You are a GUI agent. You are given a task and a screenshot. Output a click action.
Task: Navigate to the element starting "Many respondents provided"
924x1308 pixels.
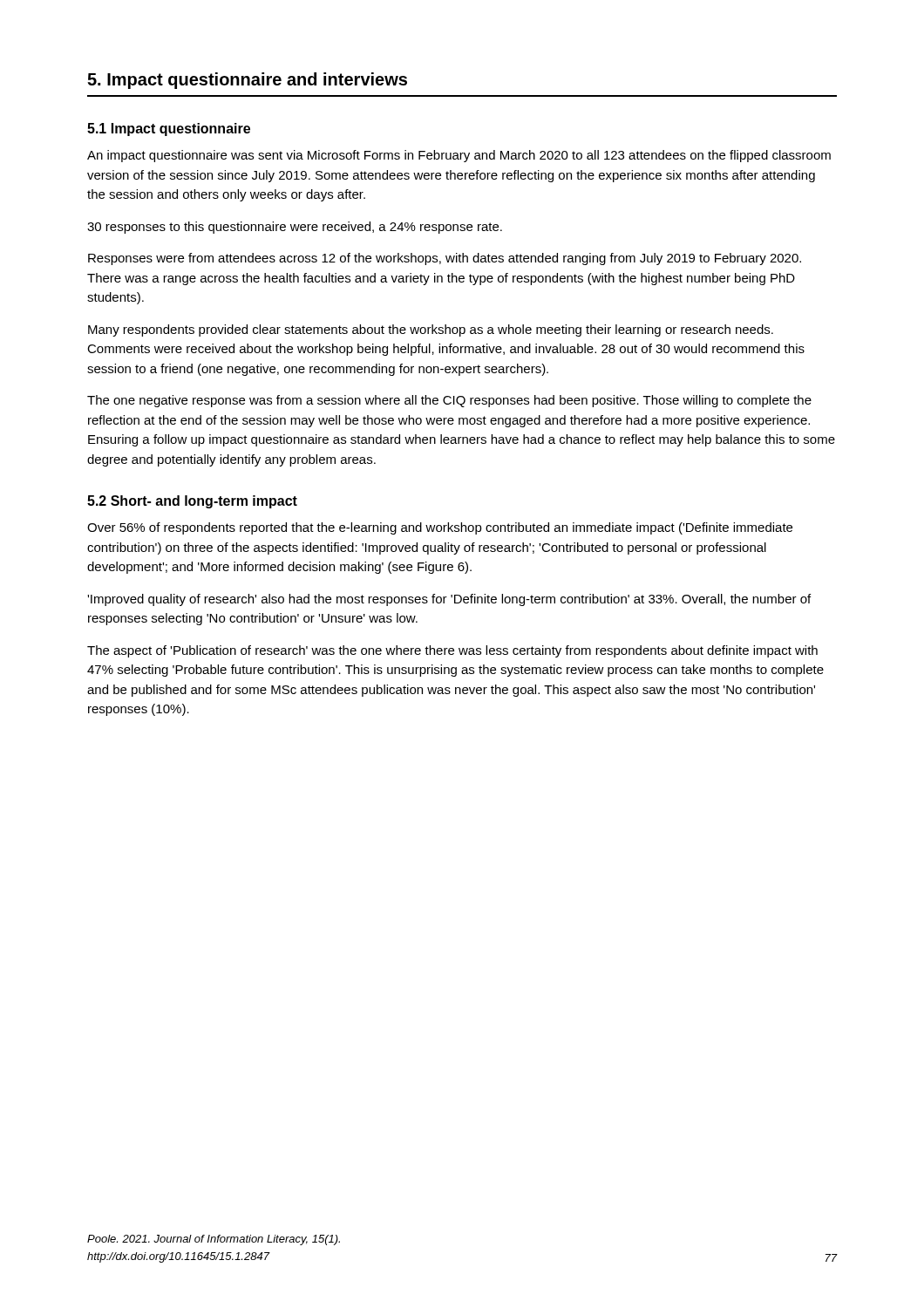click(462, 349)
